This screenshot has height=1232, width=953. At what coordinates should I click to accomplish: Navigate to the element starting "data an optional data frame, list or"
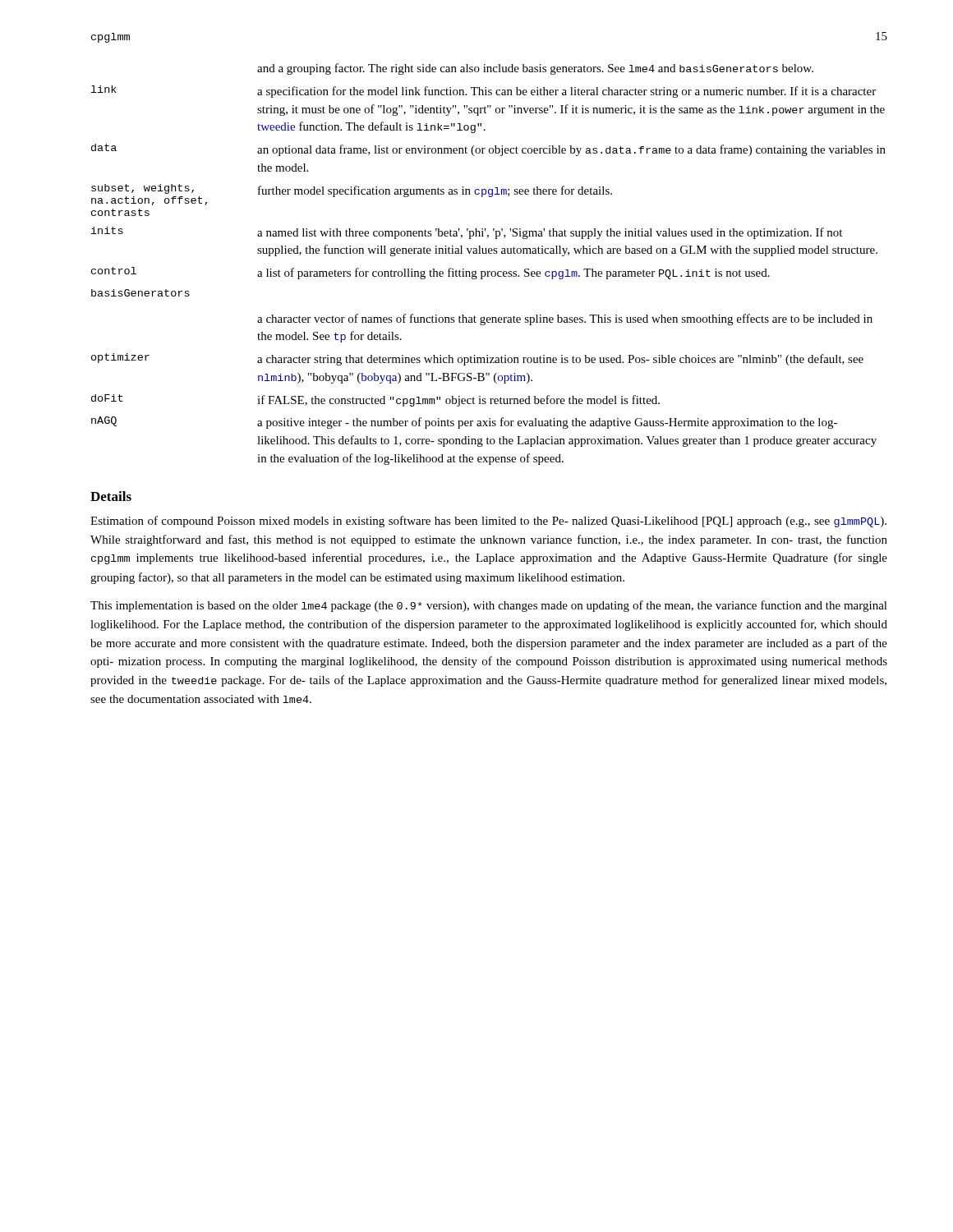coord(489,159)
